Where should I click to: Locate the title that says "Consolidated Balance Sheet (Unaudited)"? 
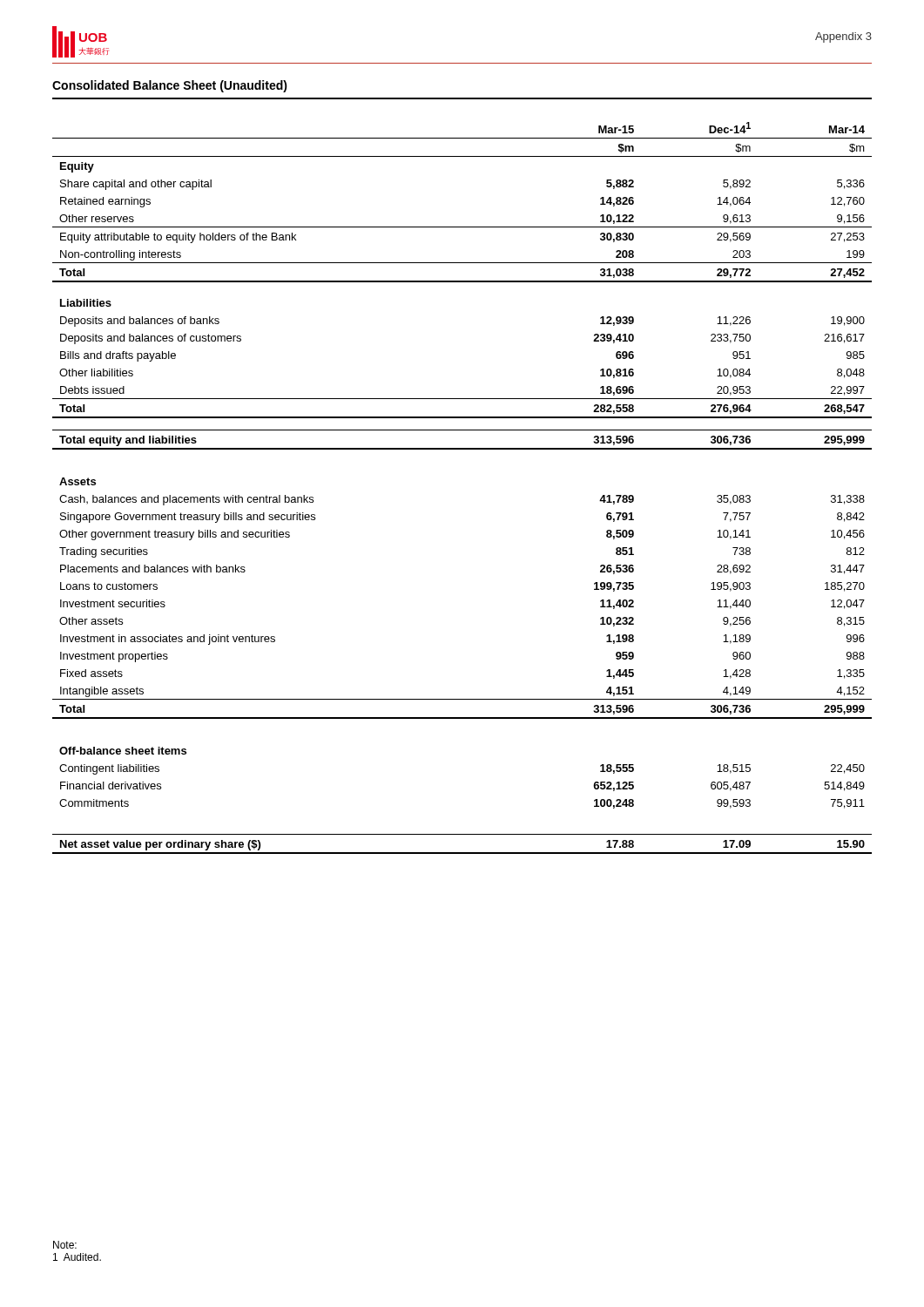170,85
